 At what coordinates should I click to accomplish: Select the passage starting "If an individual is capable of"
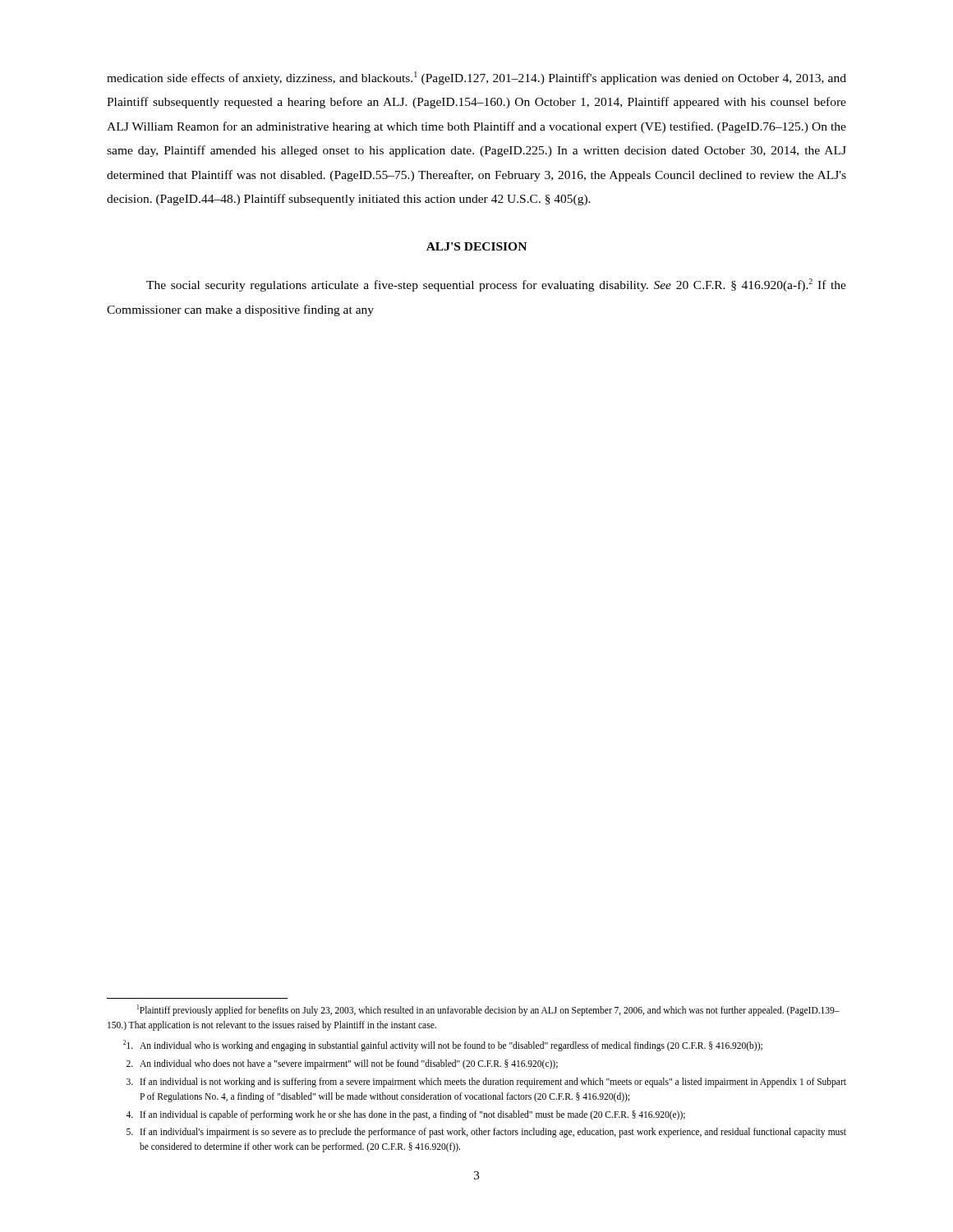(x=476, y=1115)
